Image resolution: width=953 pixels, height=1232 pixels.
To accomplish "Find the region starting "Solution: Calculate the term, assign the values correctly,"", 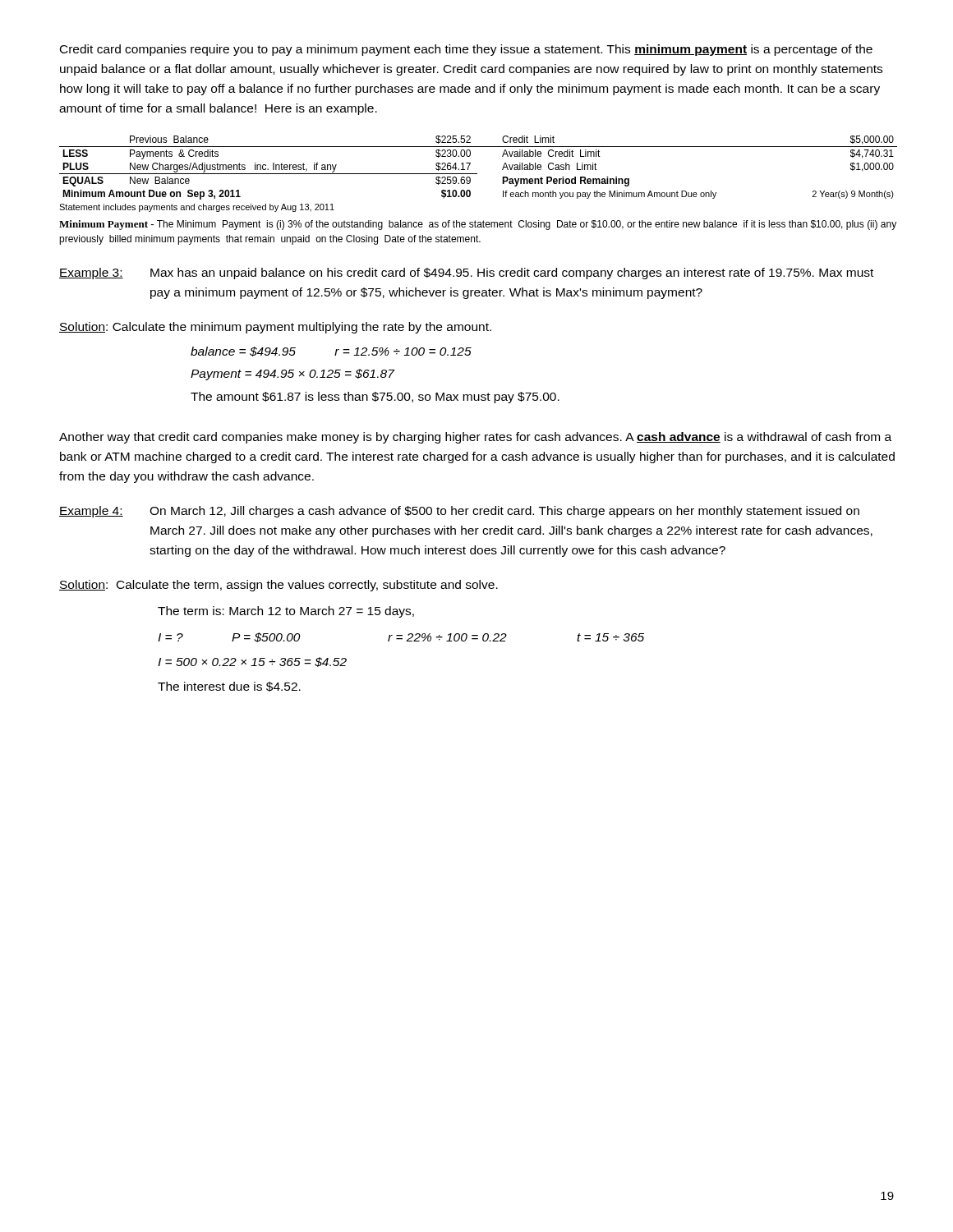I will (x=279, y=584).
